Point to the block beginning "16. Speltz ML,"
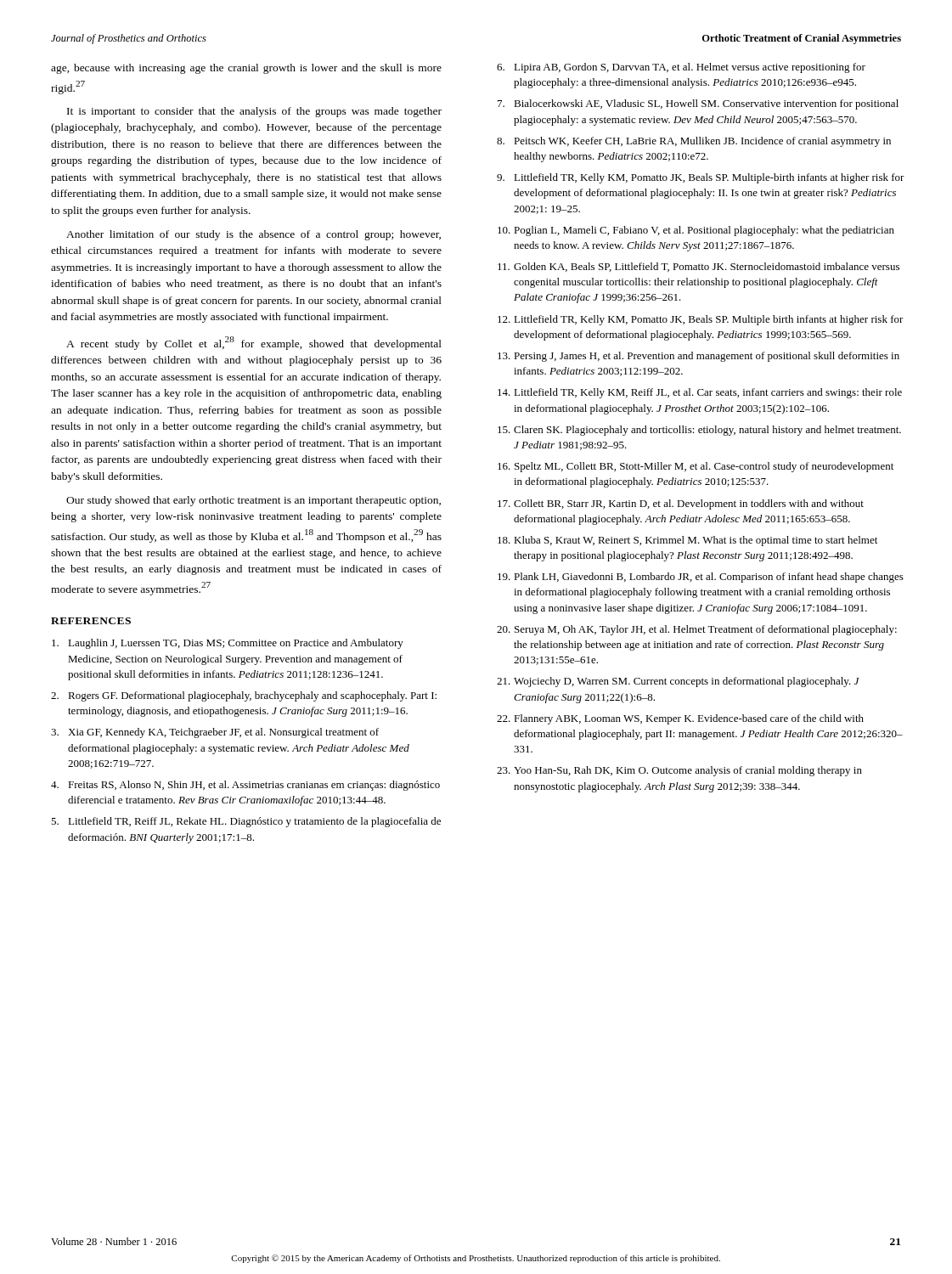This screenshot has width=952, height=1274. click(x=701, y=474)
